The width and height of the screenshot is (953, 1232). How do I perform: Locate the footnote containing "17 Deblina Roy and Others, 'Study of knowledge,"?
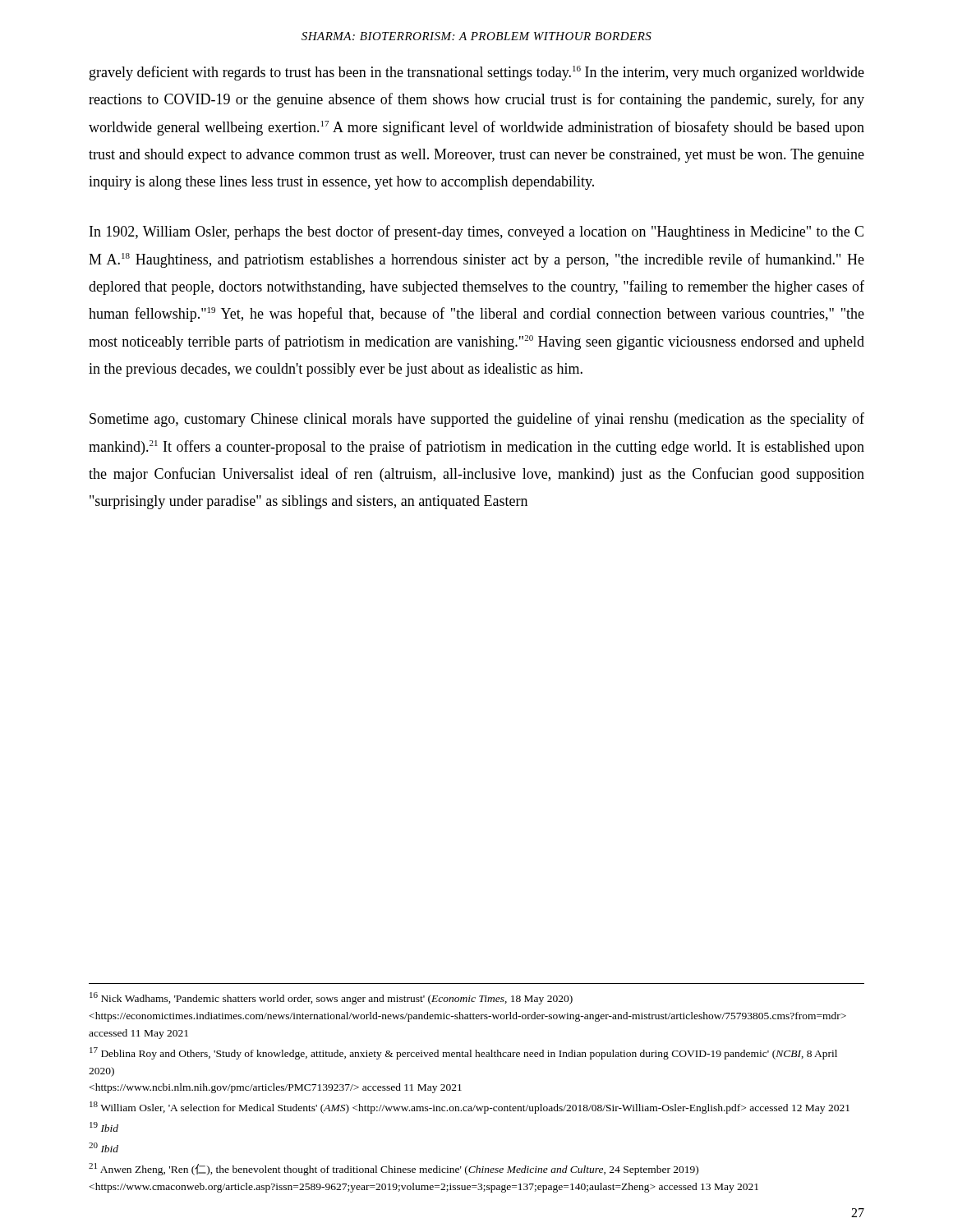[463, 1053]
